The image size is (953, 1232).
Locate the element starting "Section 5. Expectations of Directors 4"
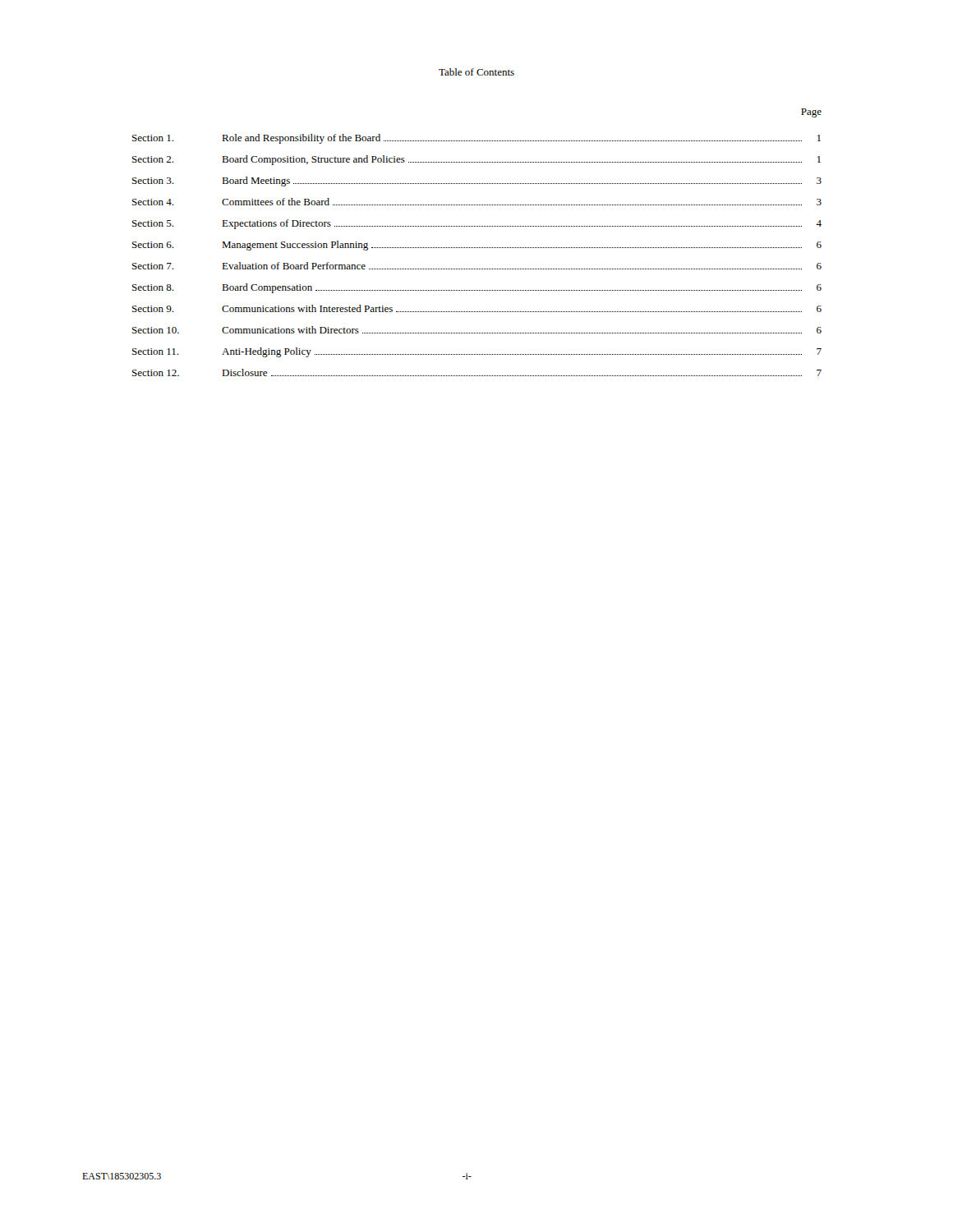(476, 223)
